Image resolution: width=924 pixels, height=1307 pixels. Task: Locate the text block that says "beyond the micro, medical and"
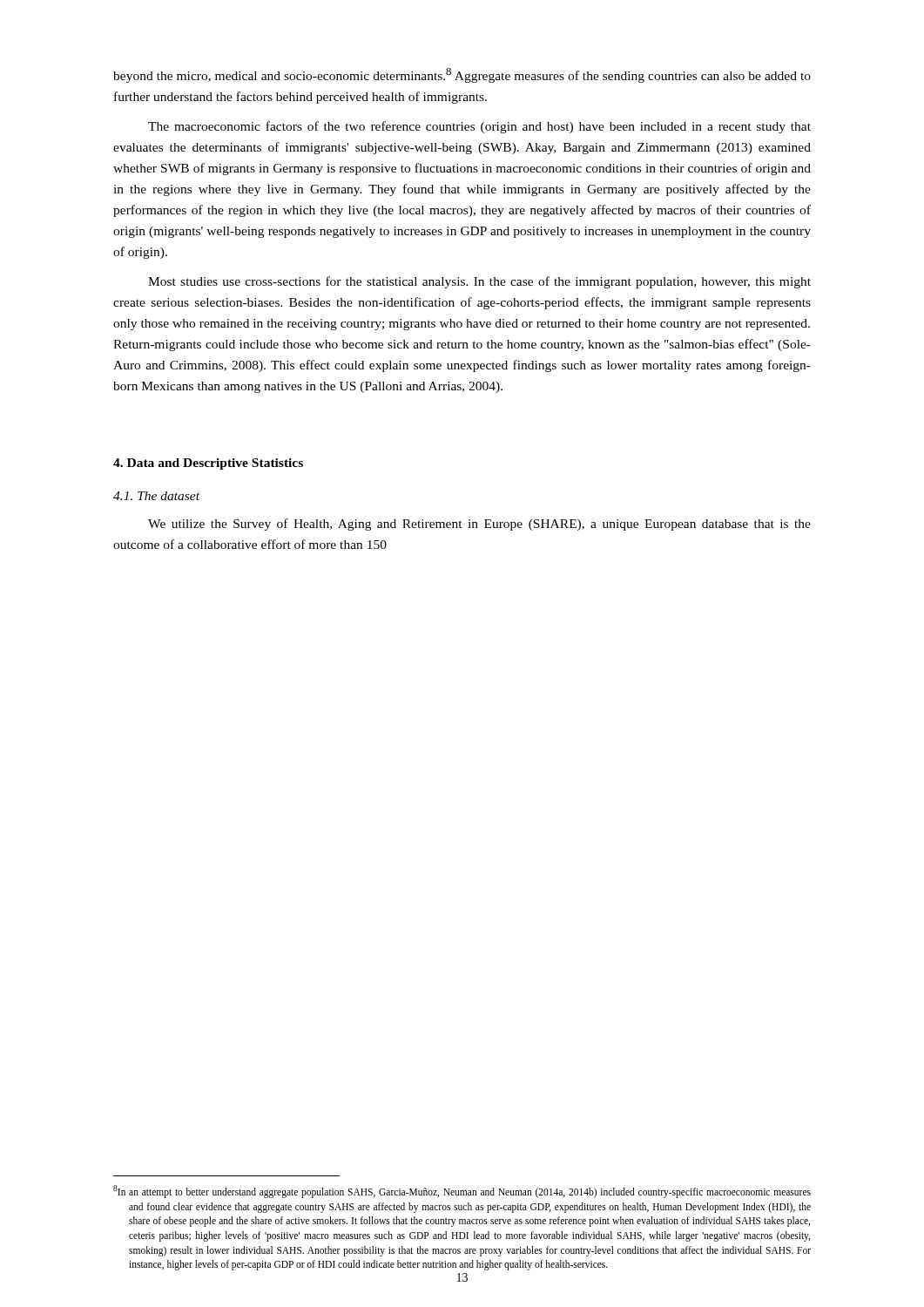coord(462,84)
